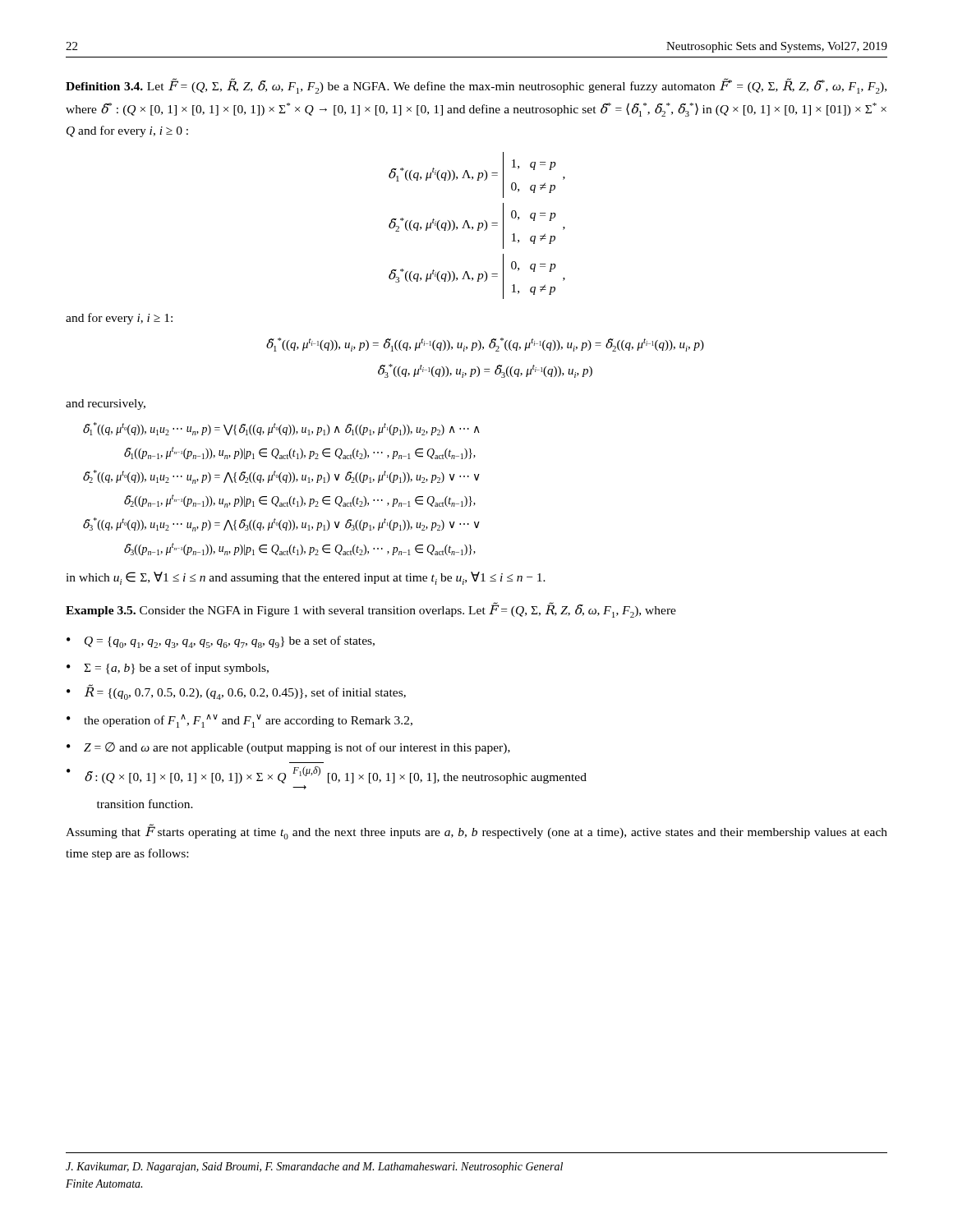Find the block on this page that starts "• δ̃ :"
This screenshot has width=953, height=1232.
pos(476,788)
